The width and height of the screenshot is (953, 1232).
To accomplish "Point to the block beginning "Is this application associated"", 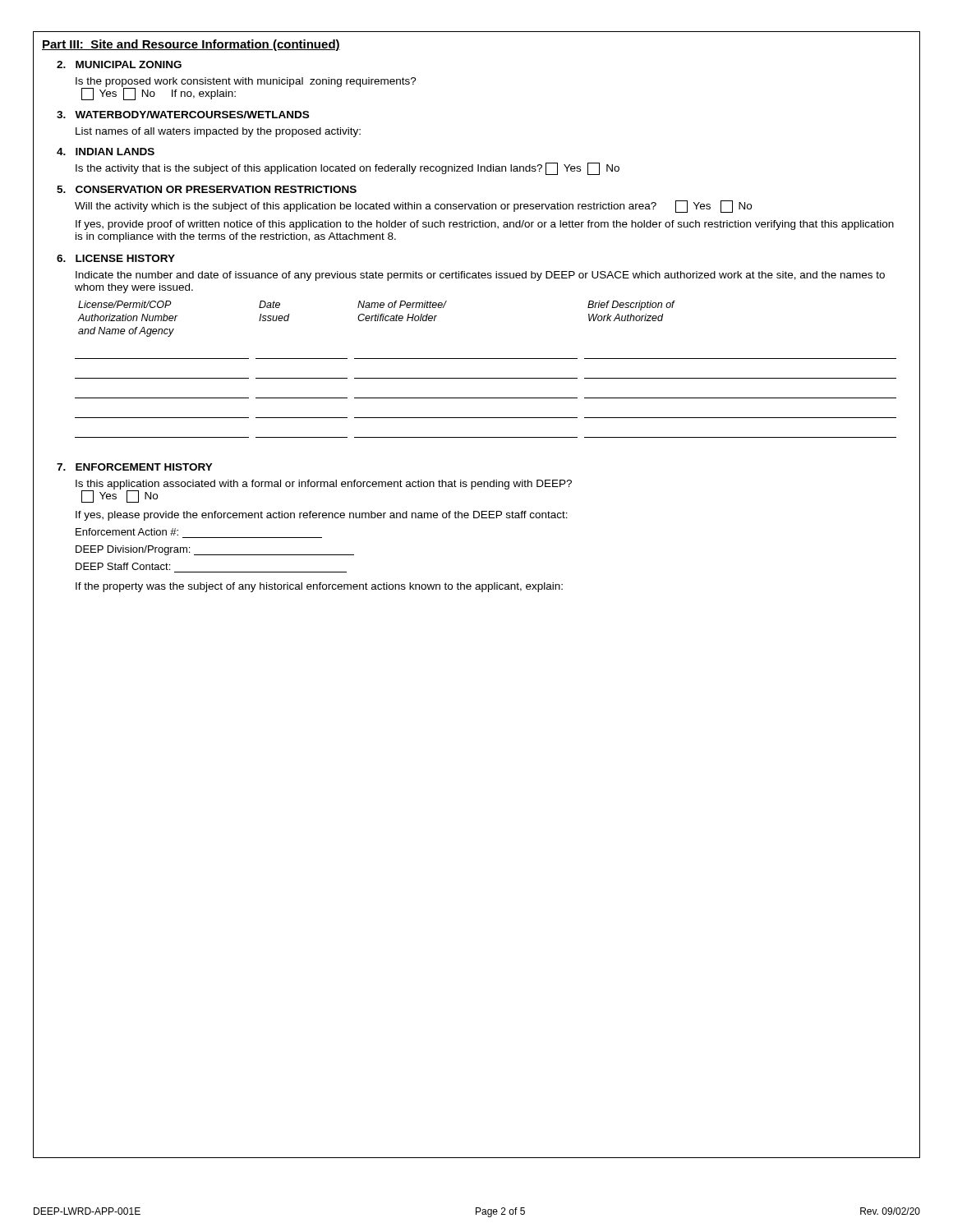I will (486, 575).
